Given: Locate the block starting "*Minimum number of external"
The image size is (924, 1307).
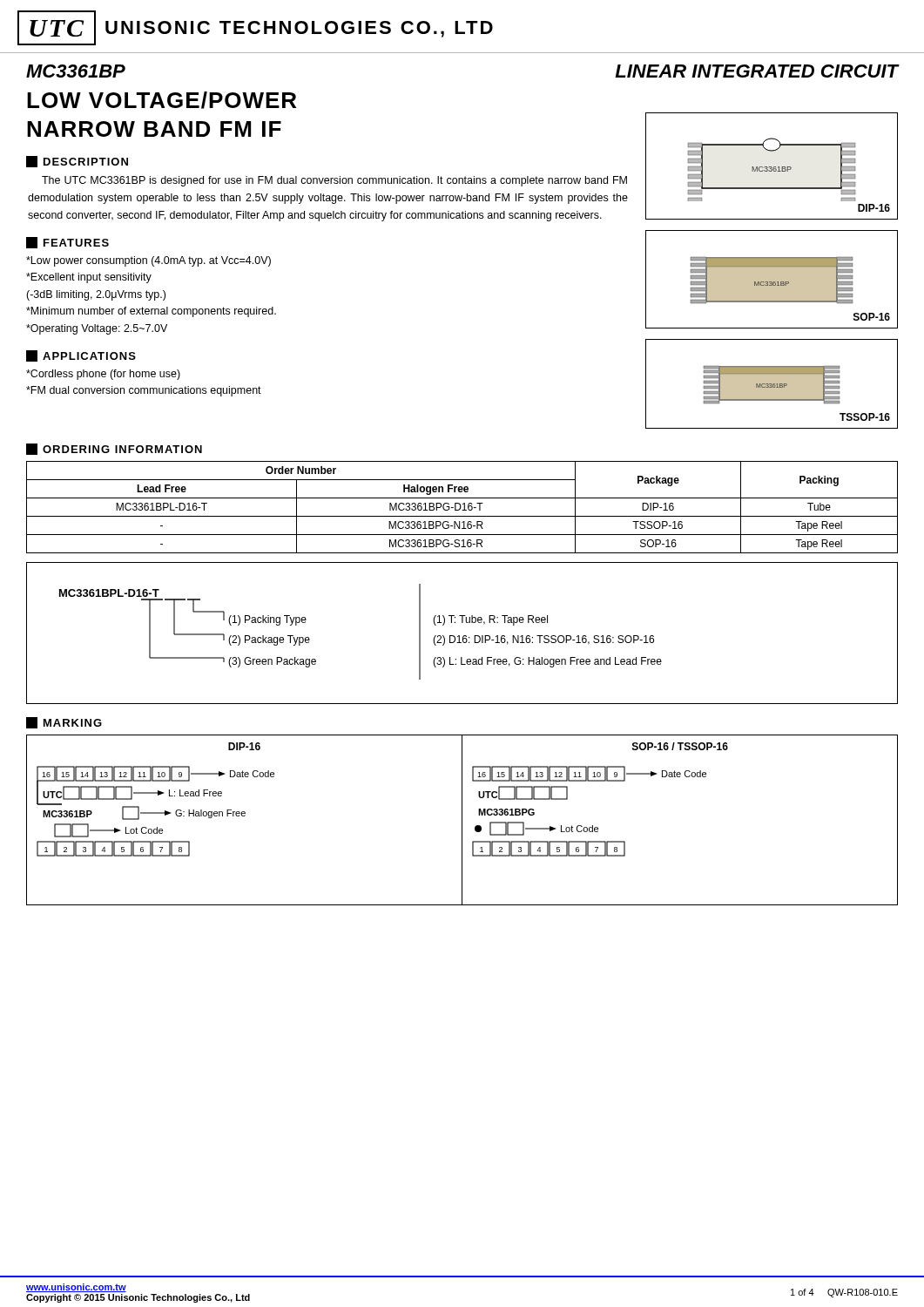Looking at the screenshot, I should click(x=151, y=311).
